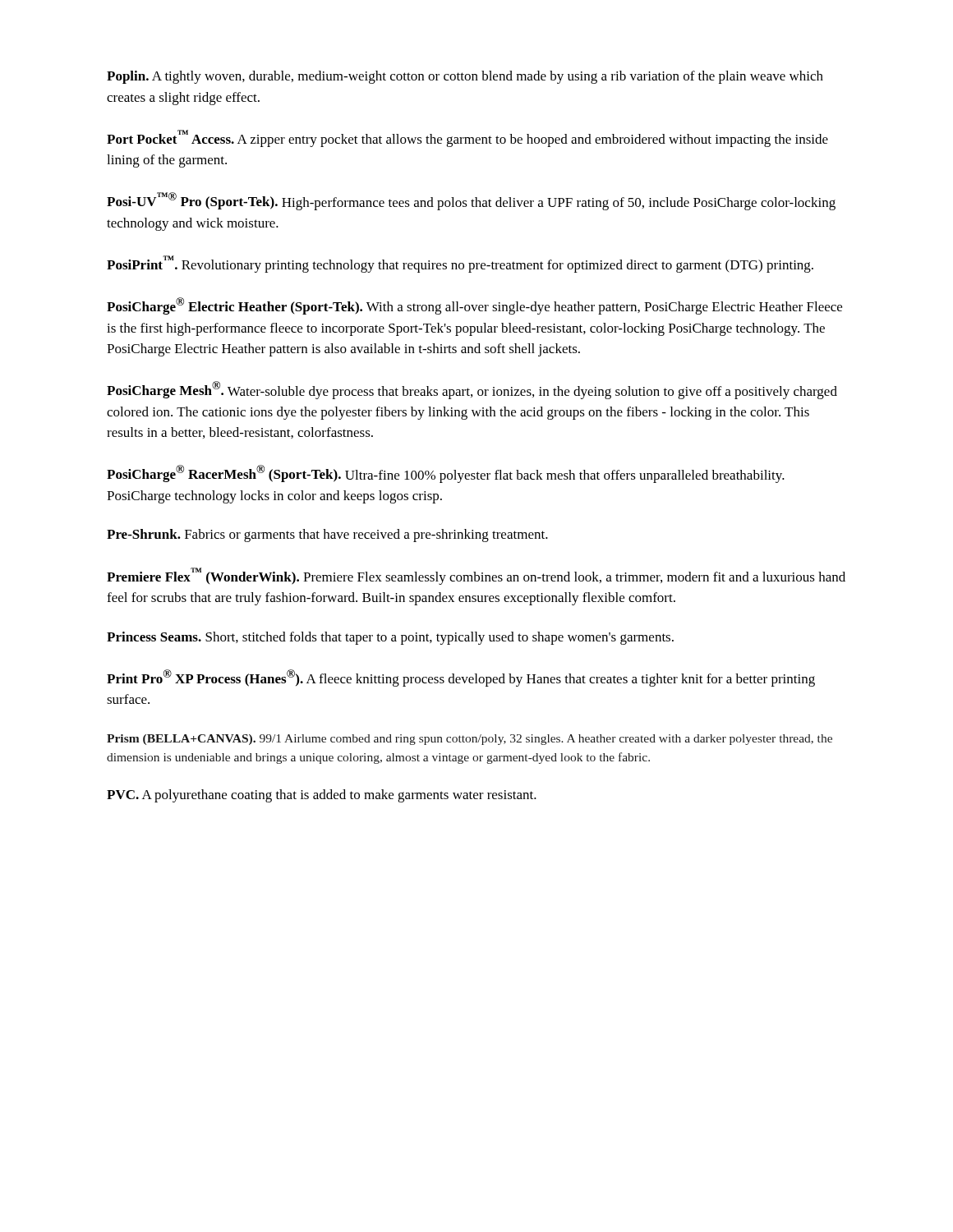
Task: Point to the element starting "Prism (BELLA+CANVAS). 99/1"
Action: click(470, 747)
